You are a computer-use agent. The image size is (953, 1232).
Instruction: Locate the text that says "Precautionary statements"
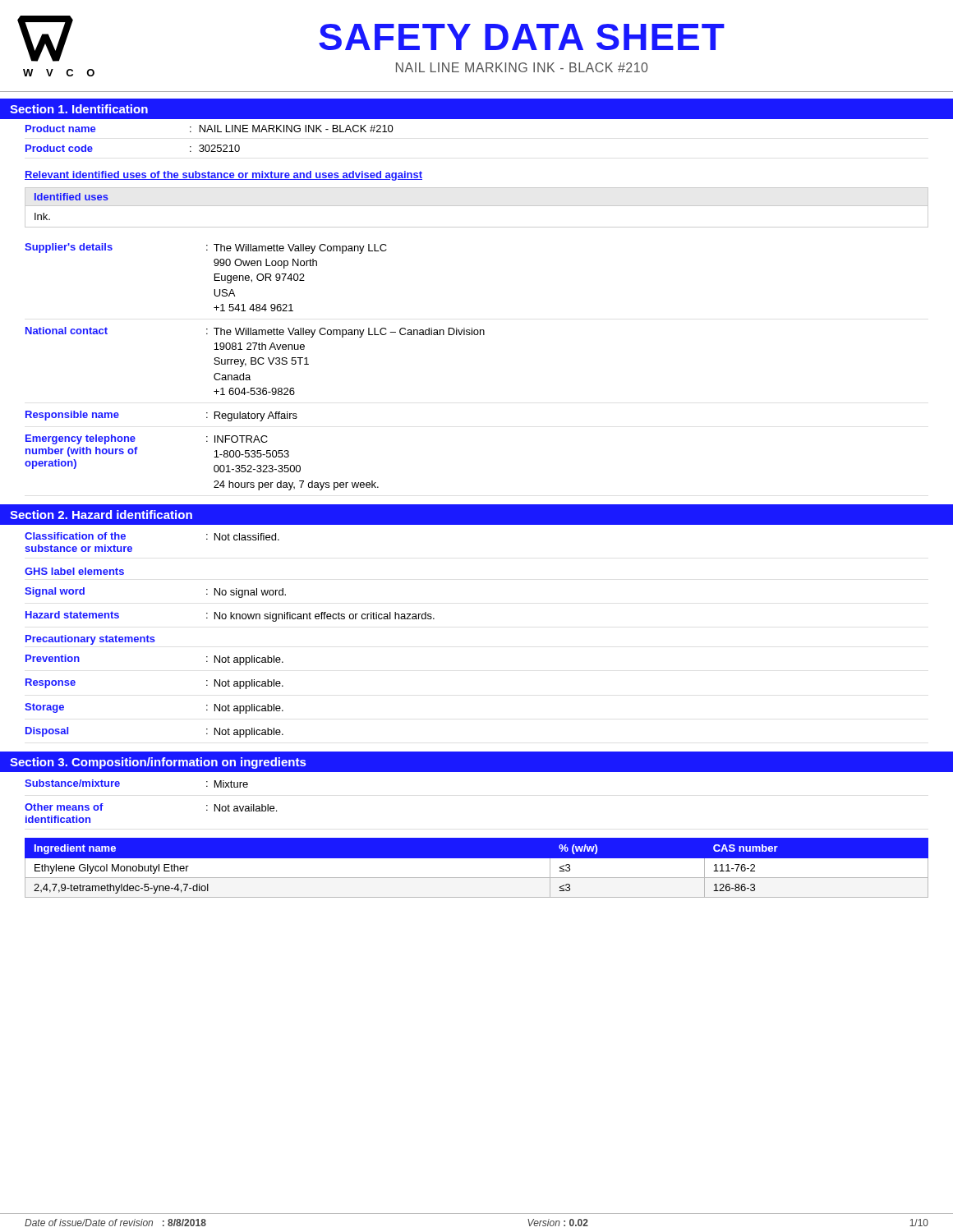click(x=90, y=639)
